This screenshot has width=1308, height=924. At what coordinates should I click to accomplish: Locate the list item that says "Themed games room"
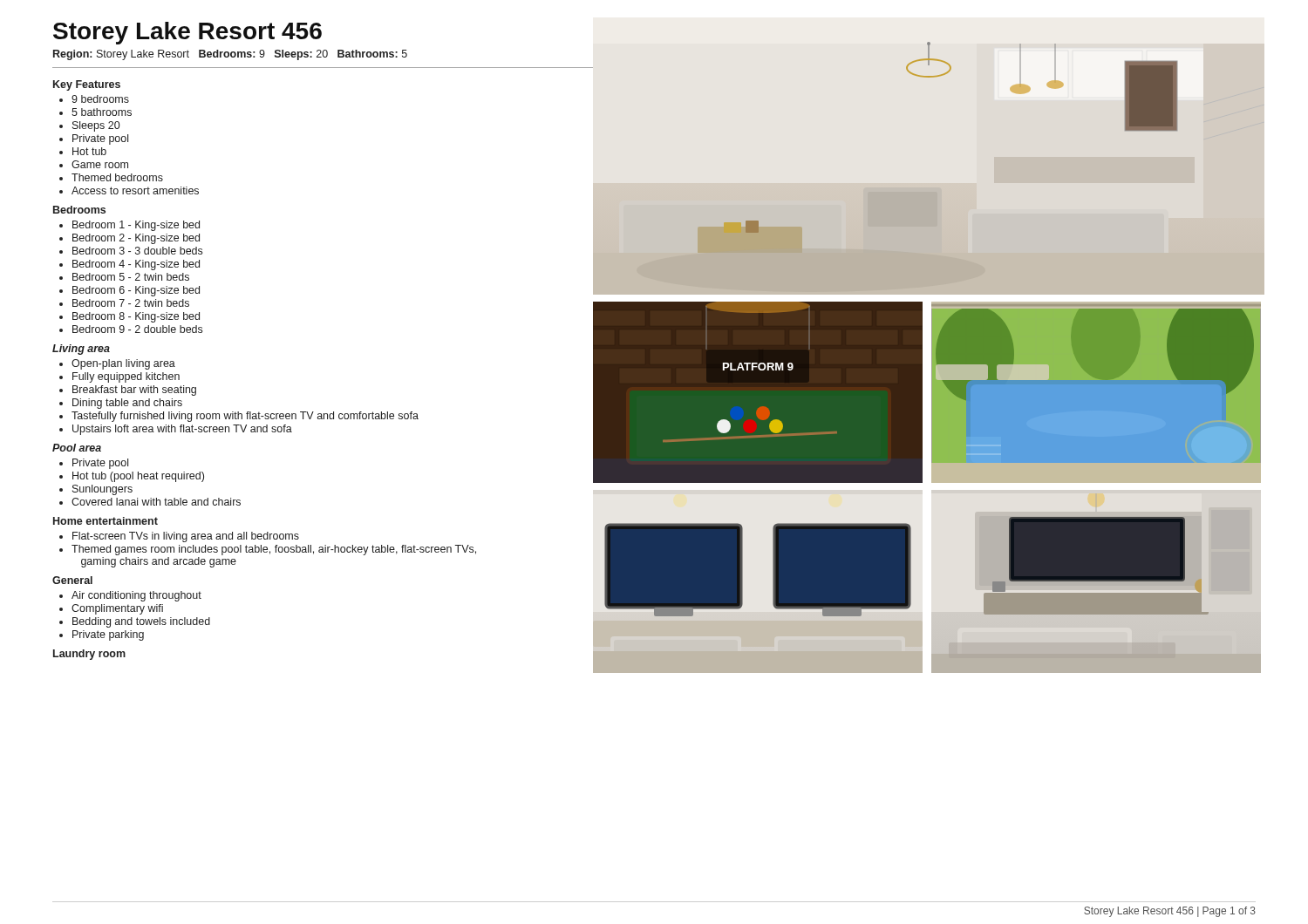point(274,555)
